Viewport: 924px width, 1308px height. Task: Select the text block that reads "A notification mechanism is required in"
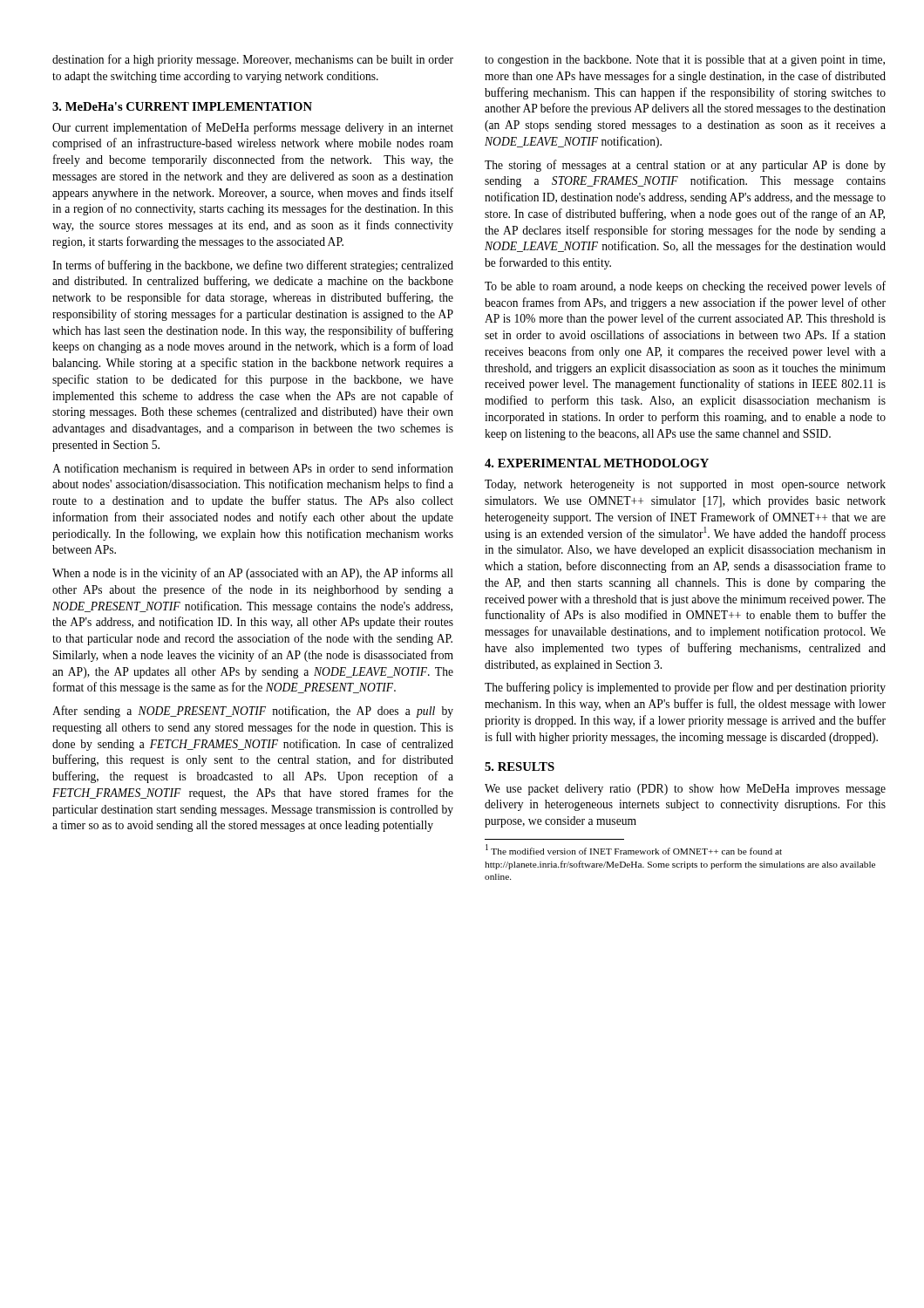coord(253,509)
